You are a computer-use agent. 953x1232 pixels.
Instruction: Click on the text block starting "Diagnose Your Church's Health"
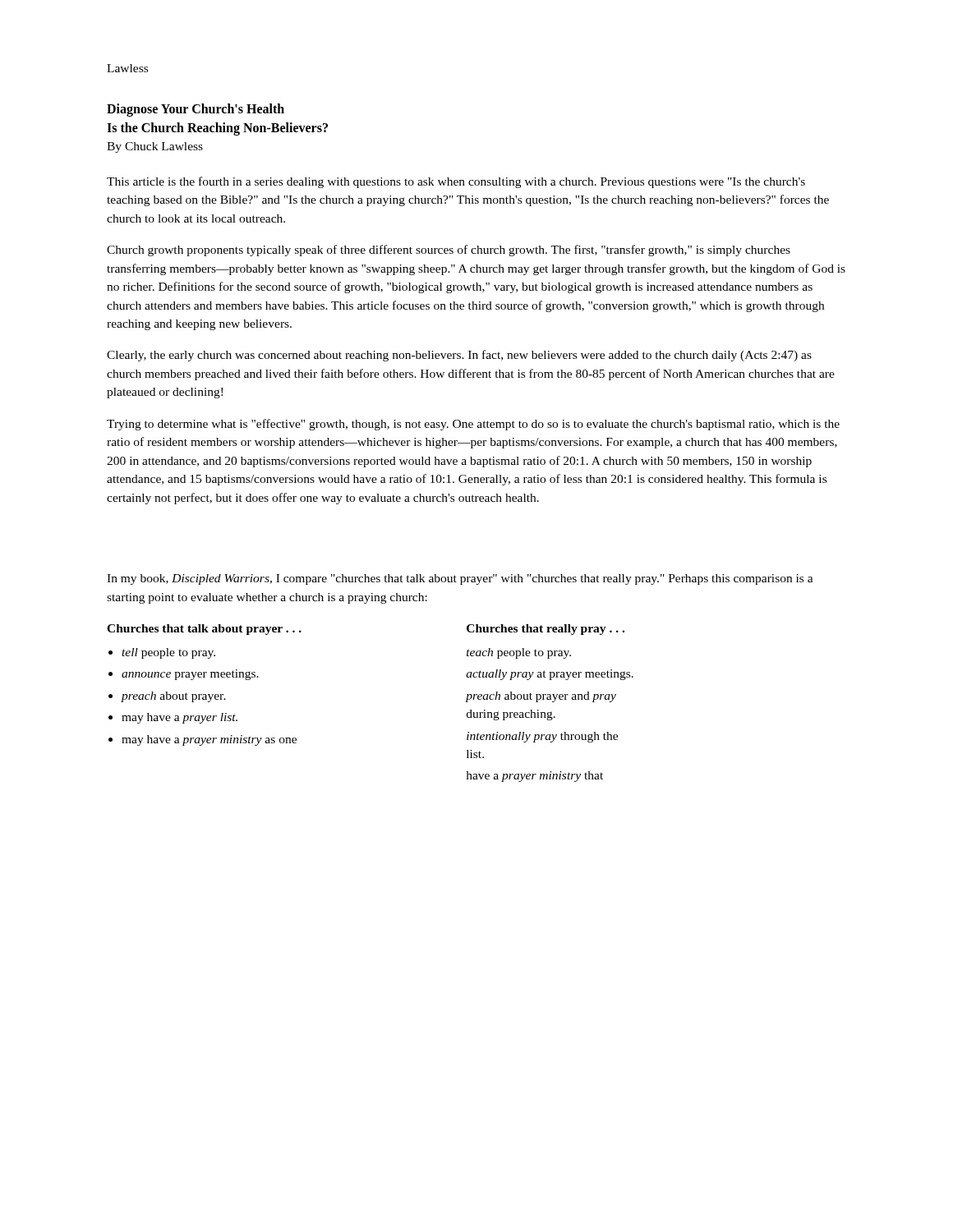pyautogui.click(x=196, y=110)
